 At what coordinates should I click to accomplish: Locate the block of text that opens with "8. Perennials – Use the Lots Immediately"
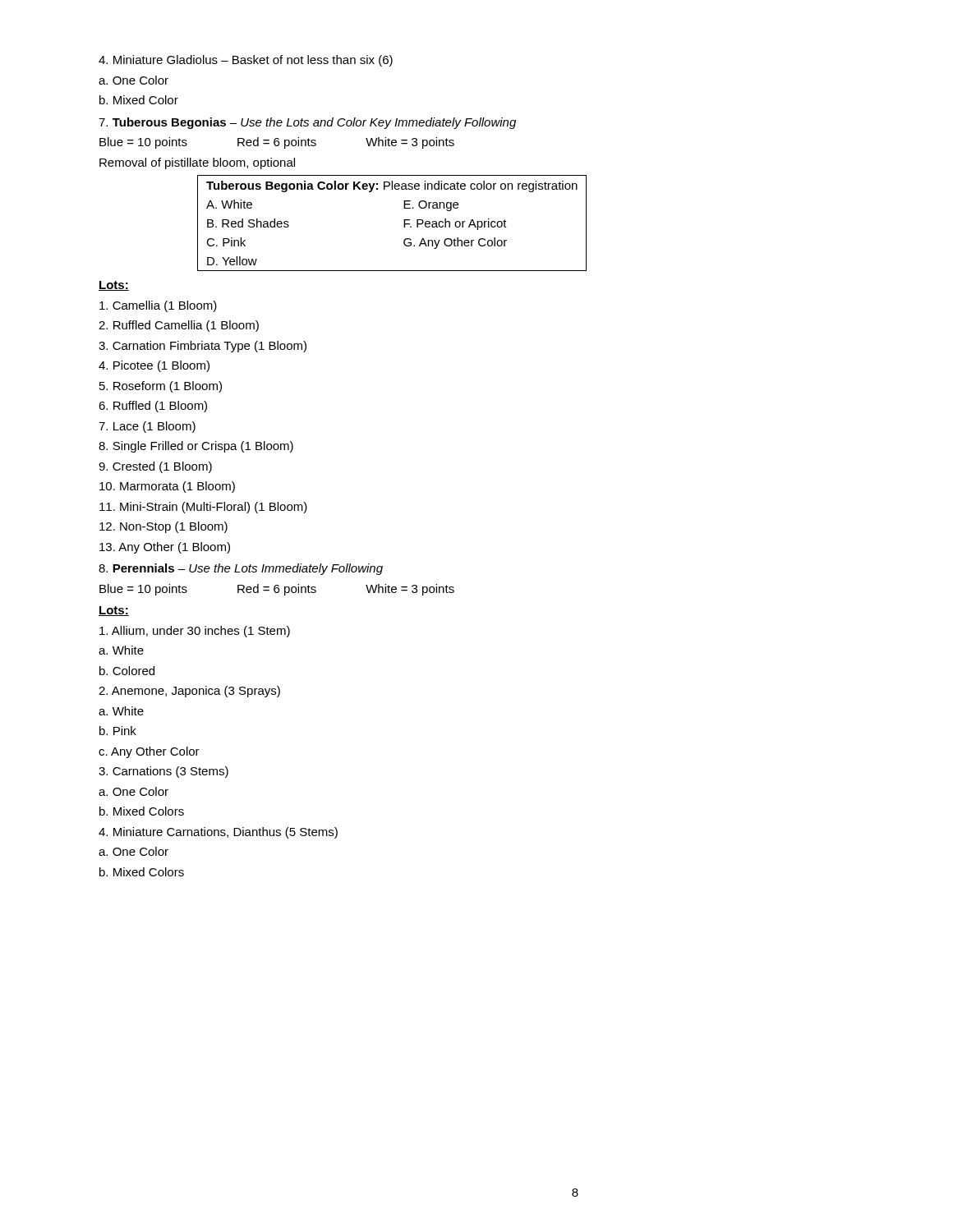tap(241, 568)
